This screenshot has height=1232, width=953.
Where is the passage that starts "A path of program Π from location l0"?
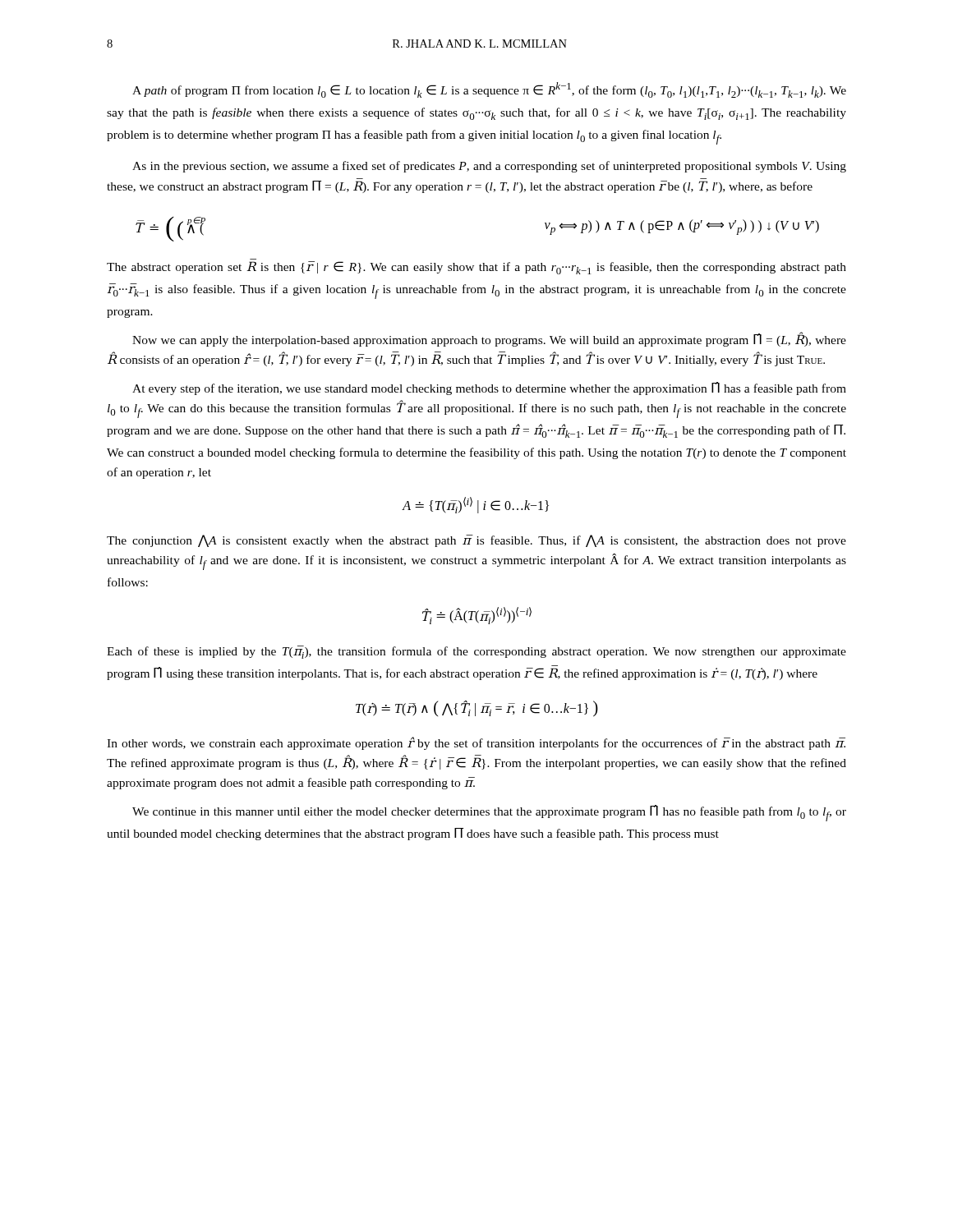476,113
